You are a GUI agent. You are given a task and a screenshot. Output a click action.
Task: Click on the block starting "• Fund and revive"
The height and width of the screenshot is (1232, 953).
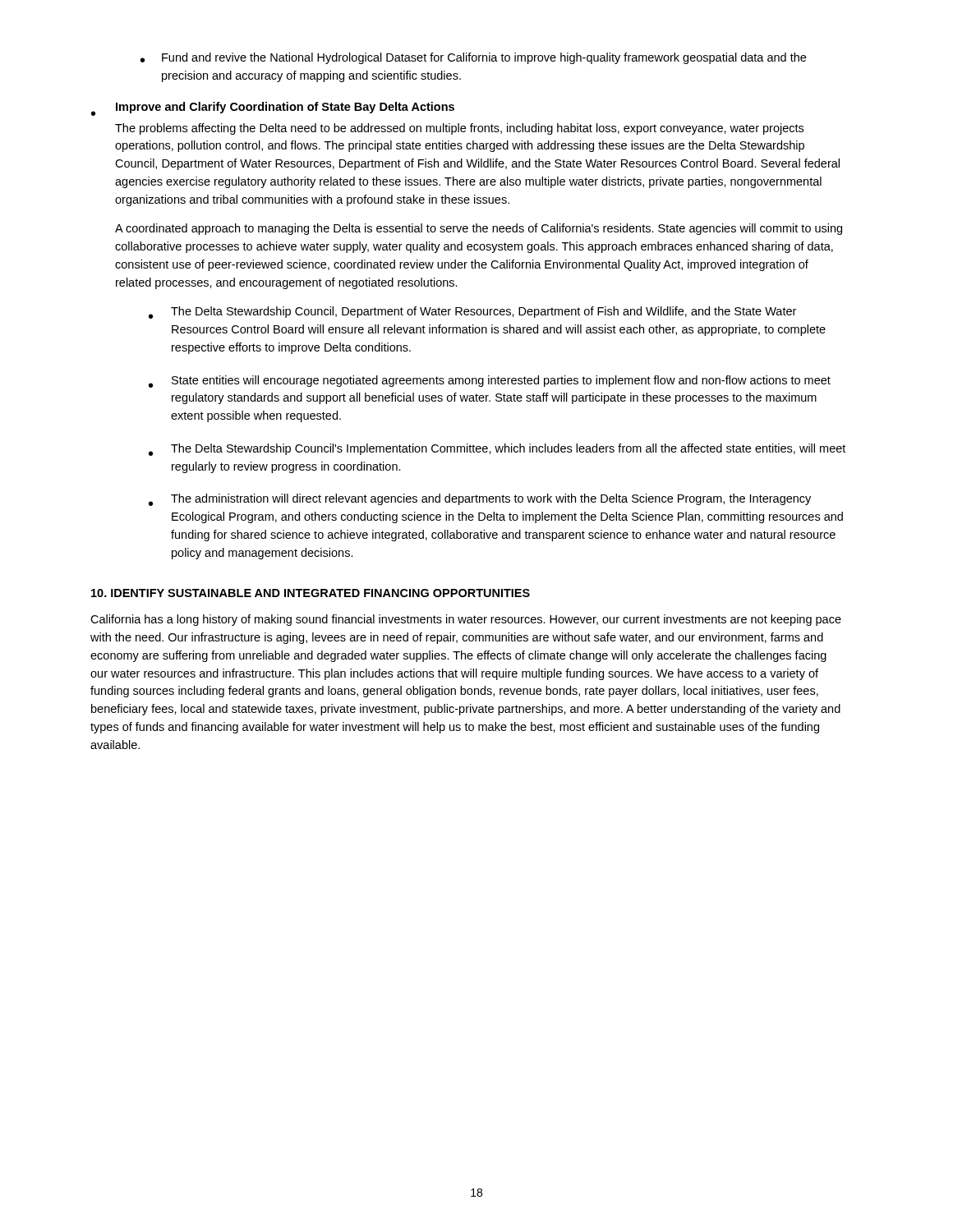click(493, 67)
